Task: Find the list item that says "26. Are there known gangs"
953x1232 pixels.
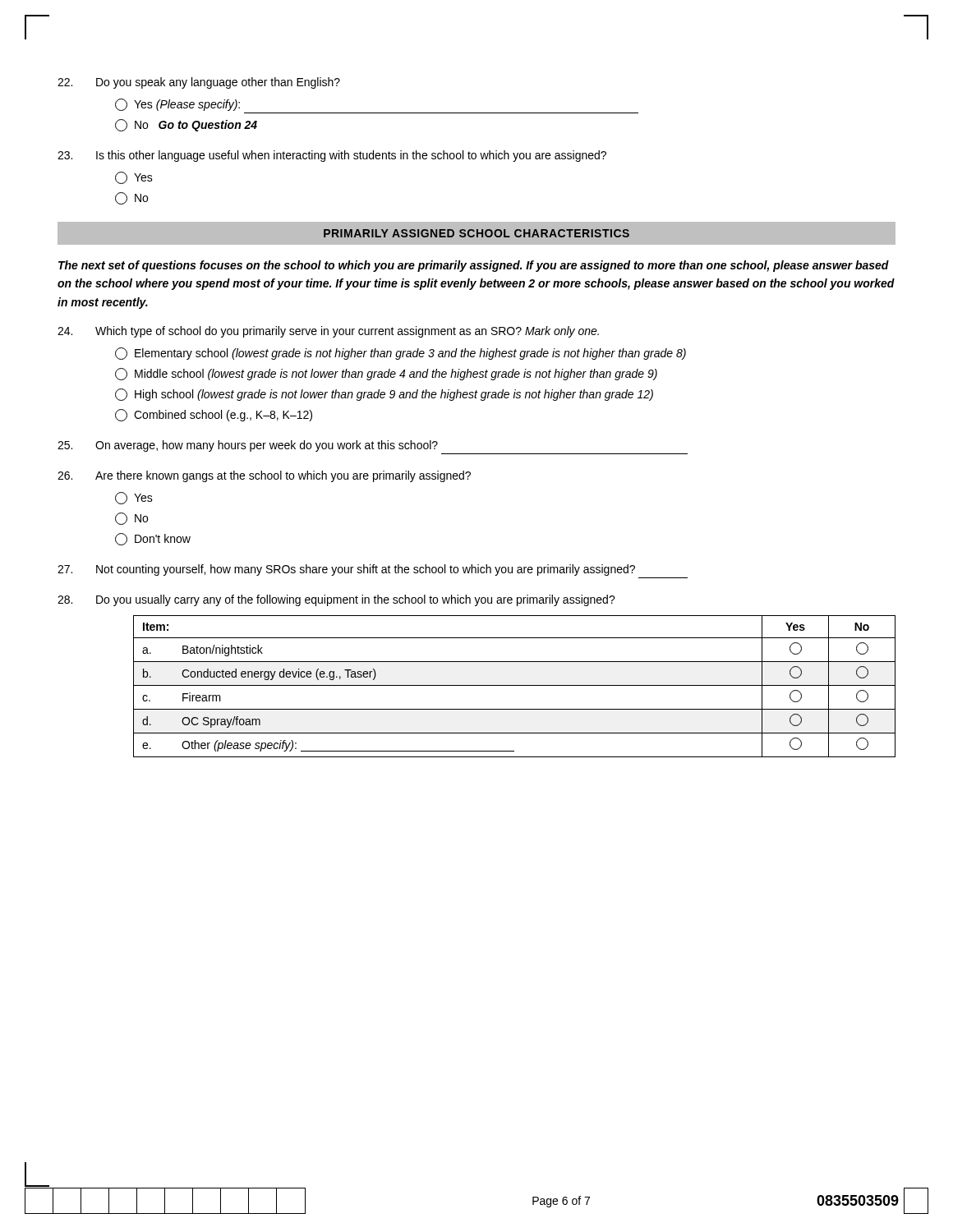Action: (264, 476)
